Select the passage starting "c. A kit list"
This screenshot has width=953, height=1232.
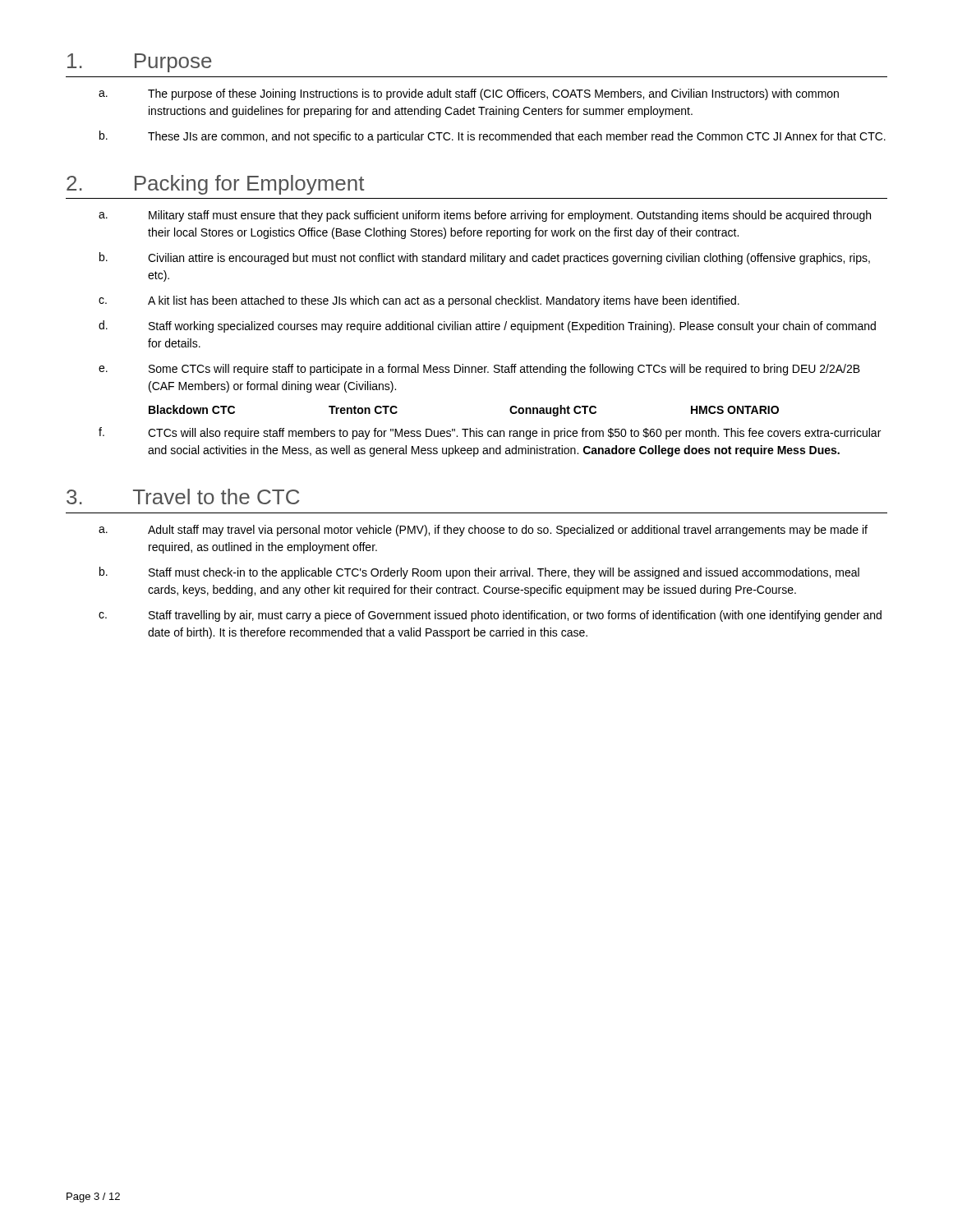coord(493,301)
